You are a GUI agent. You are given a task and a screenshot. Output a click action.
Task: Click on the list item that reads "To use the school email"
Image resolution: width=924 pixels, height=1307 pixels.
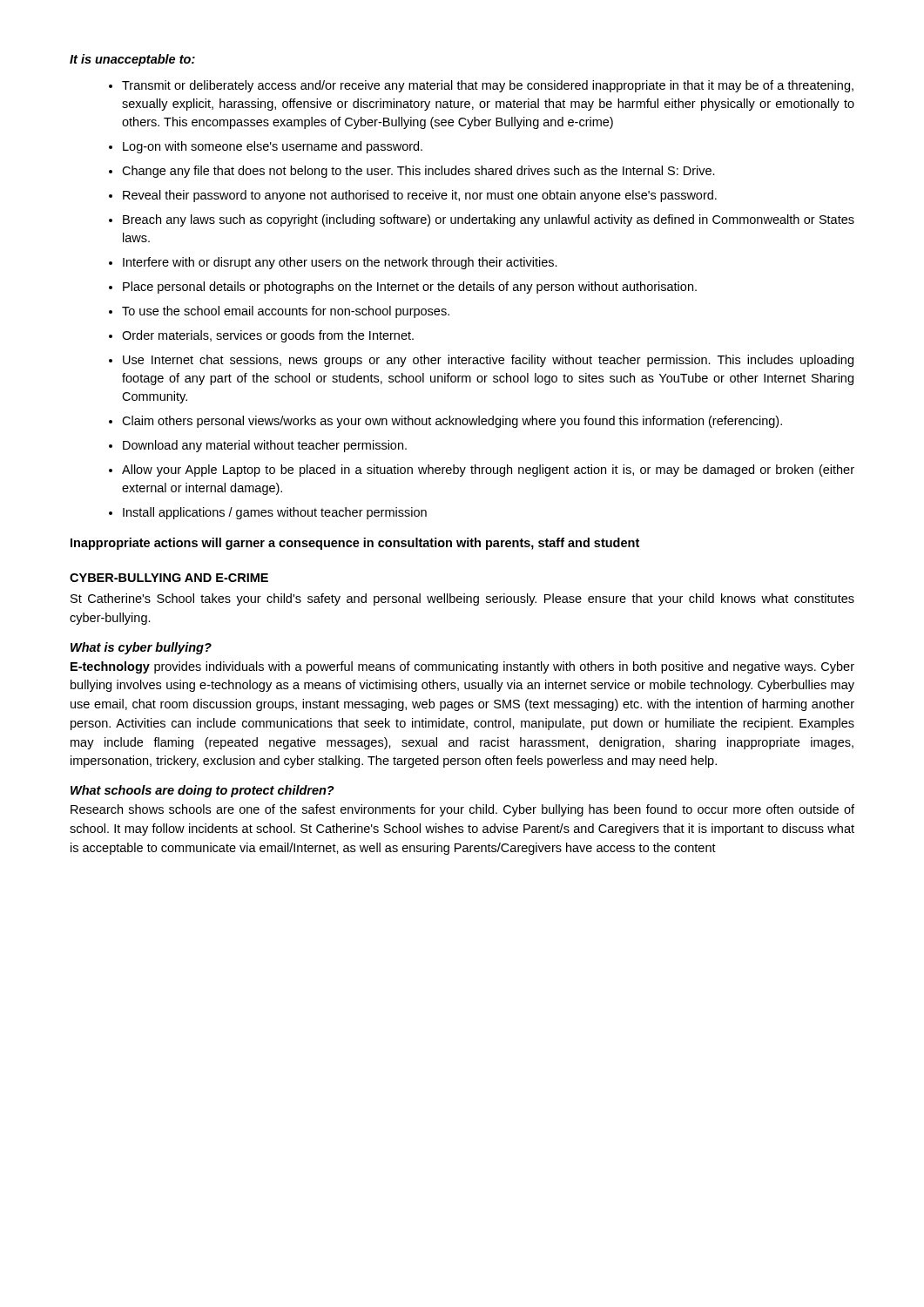click(286, 311)
